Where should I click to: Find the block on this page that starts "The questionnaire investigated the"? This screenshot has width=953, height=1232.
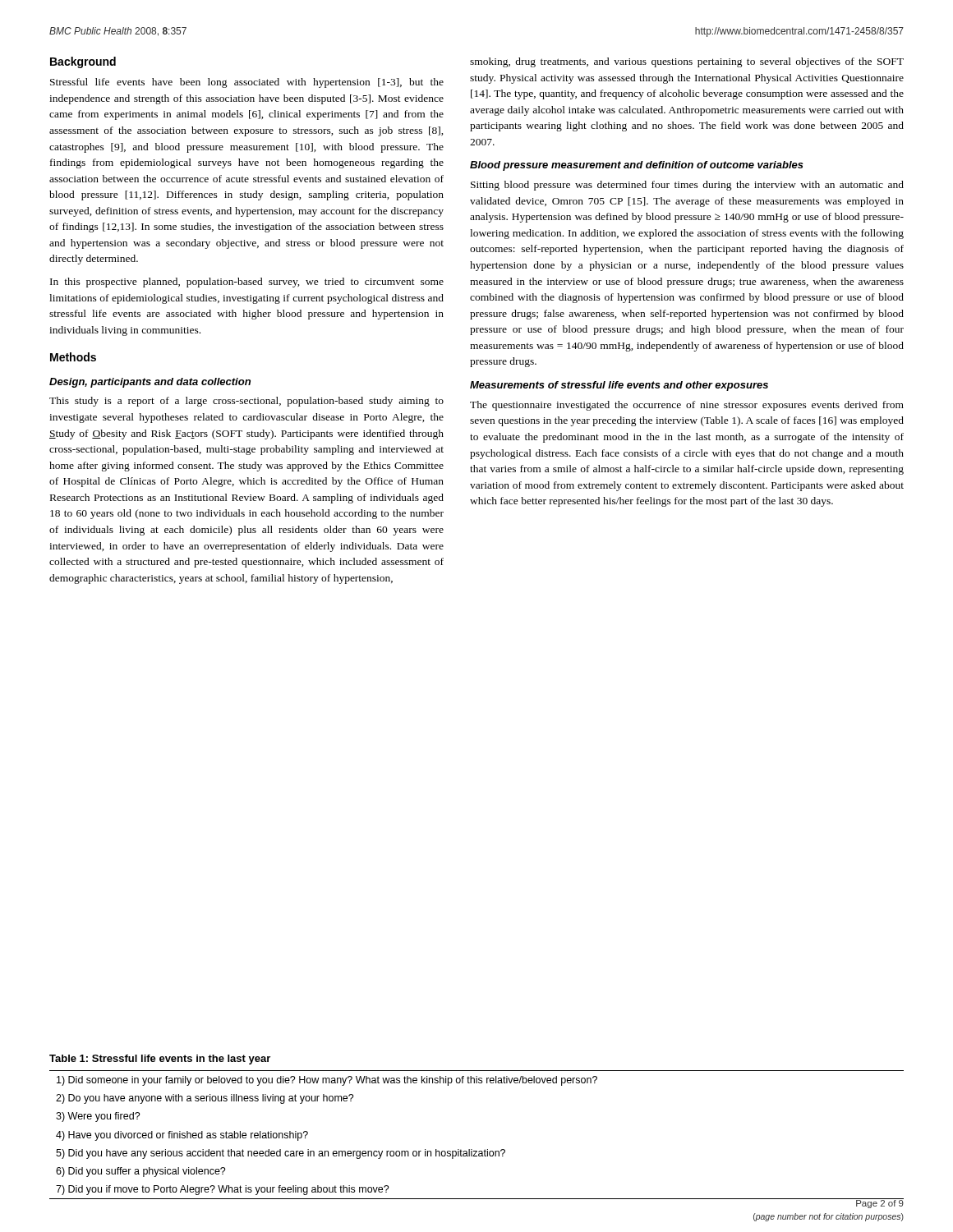[687, 453]
